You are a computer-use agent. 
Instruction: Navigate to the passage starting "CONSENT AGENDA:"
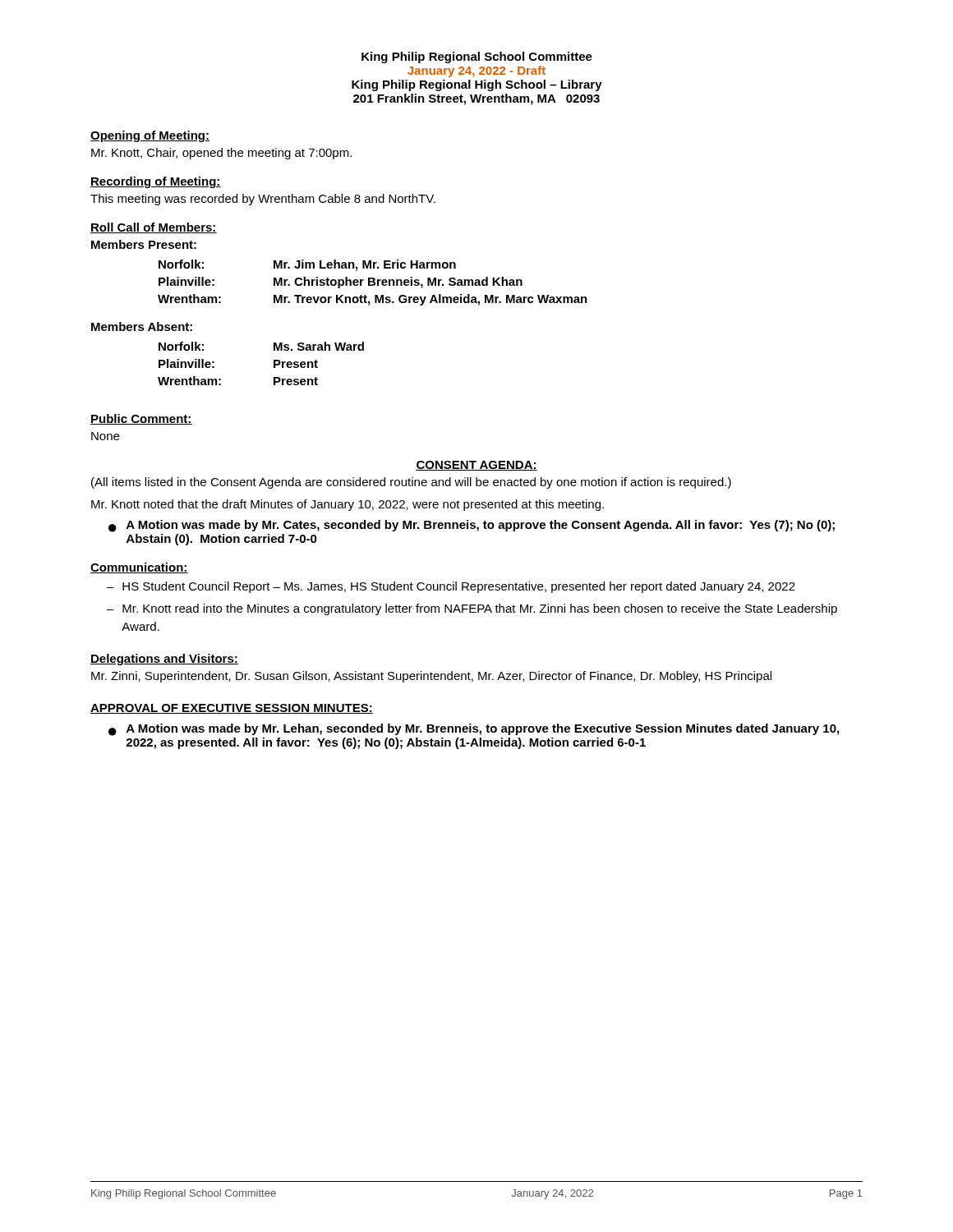pyautogui.click(x=476, y=464)
